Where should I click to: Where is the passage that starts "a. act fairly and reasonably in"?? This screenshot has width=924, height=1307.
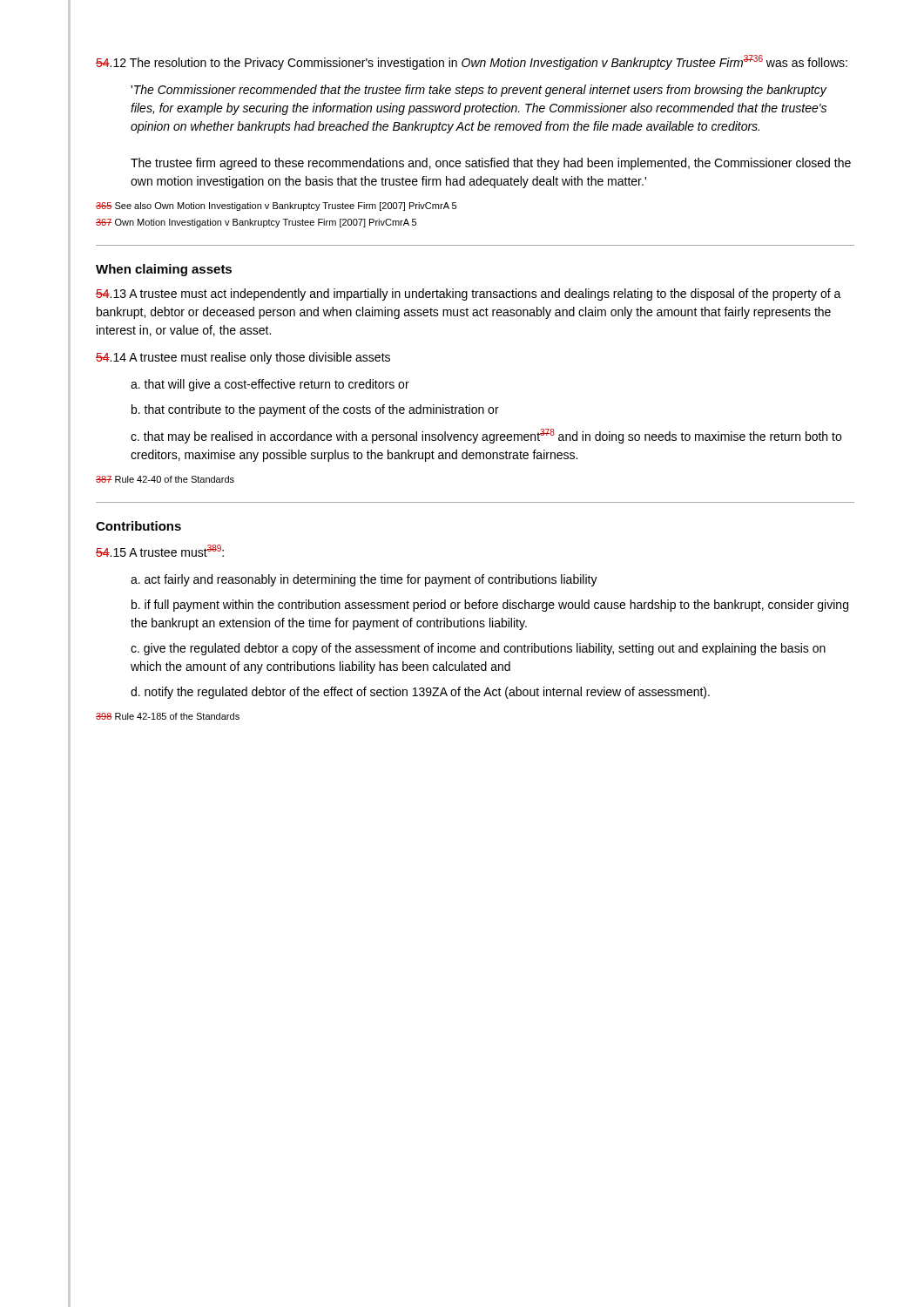coord(364,580)
